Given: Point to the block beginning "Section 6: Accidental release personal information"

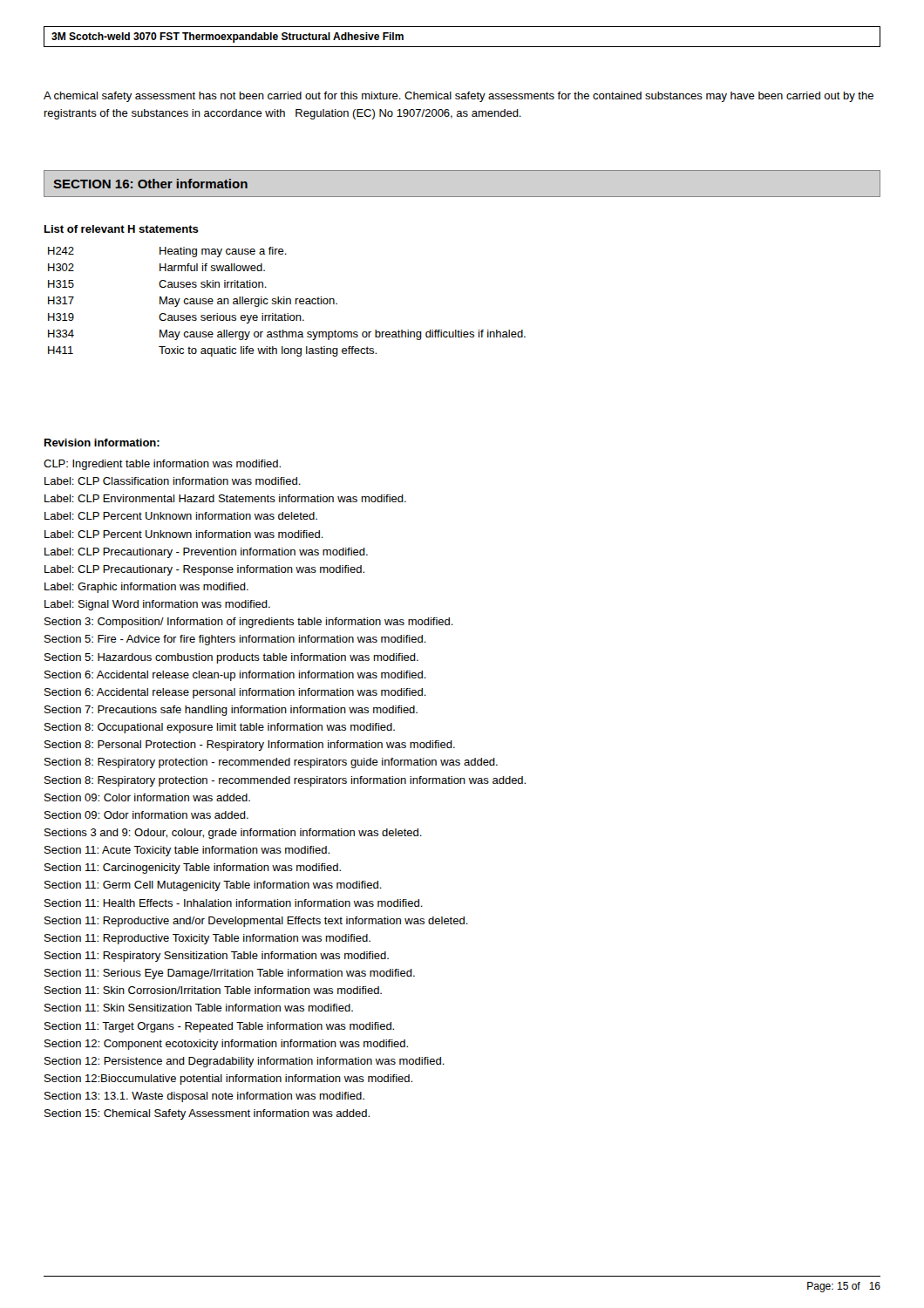Looking at the screenshot, I should click(235, 692).
